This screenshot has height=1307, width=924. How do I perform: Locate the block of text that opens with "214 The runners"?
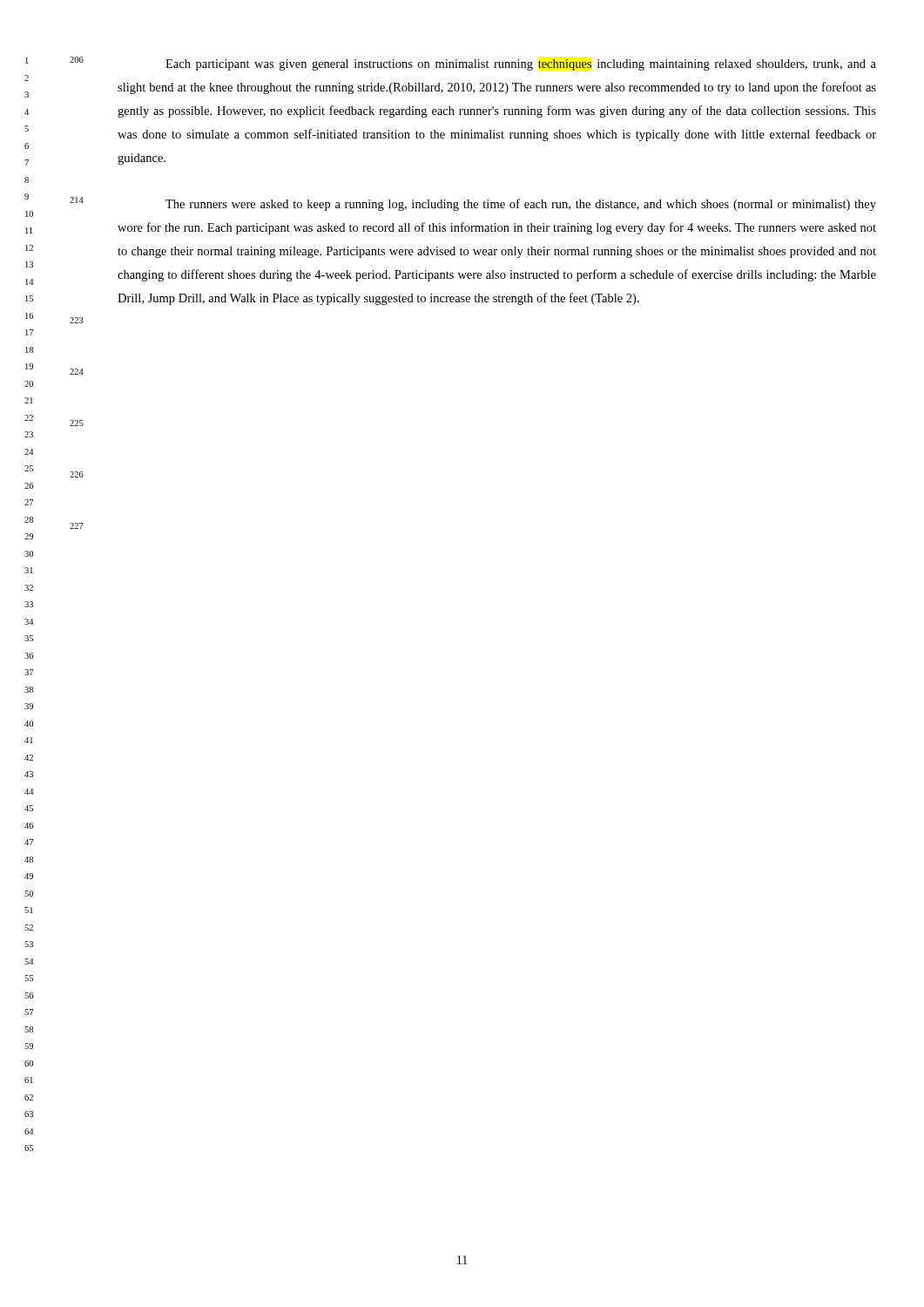[473, 251]
